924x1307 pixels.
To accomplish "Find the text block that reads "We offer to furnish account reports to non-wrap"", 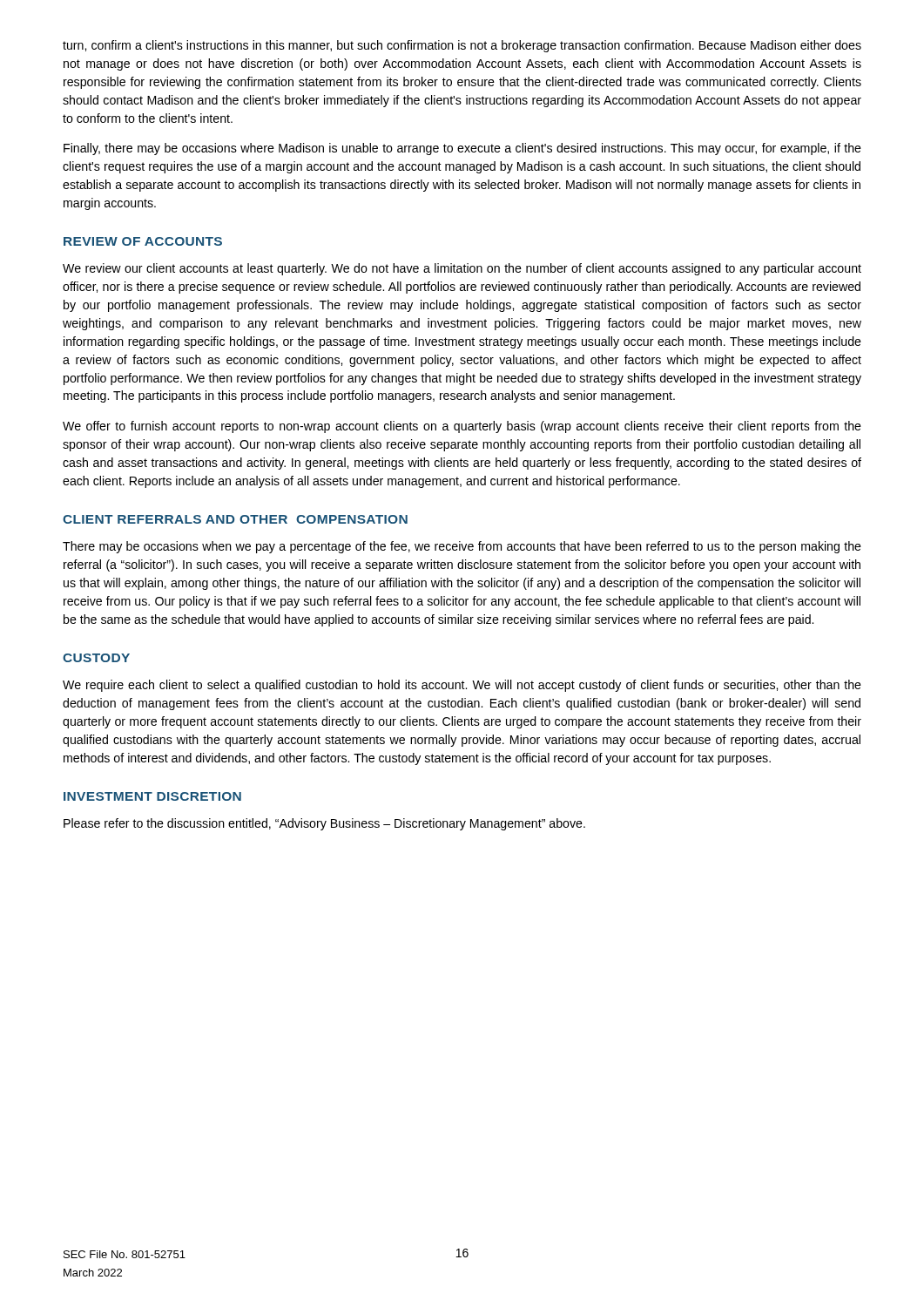I will (x=462, y=454).
